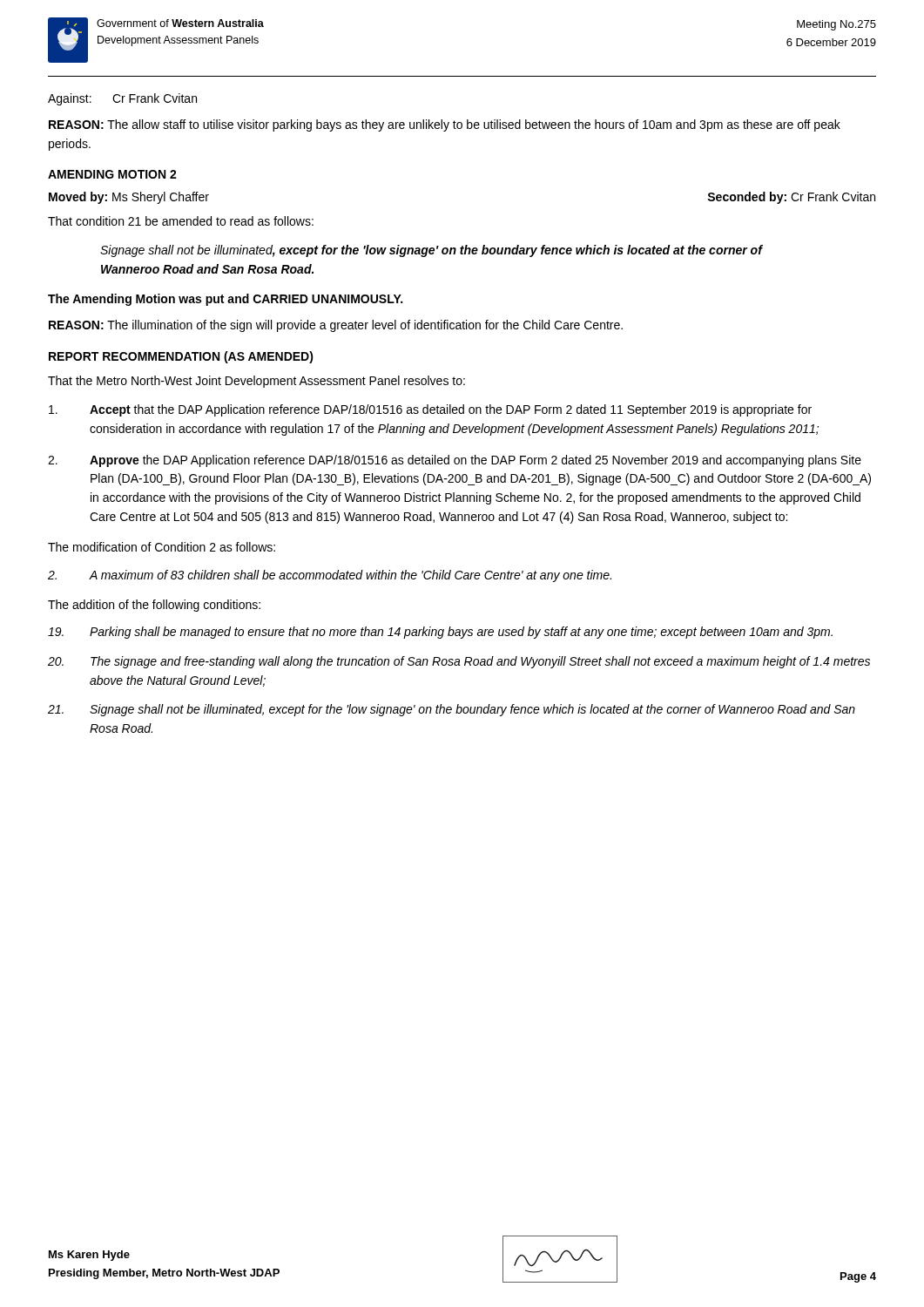924x1307 pixels.
Task: Click the passage that begins "19. Parking shall be"
Action: [441, 633]
